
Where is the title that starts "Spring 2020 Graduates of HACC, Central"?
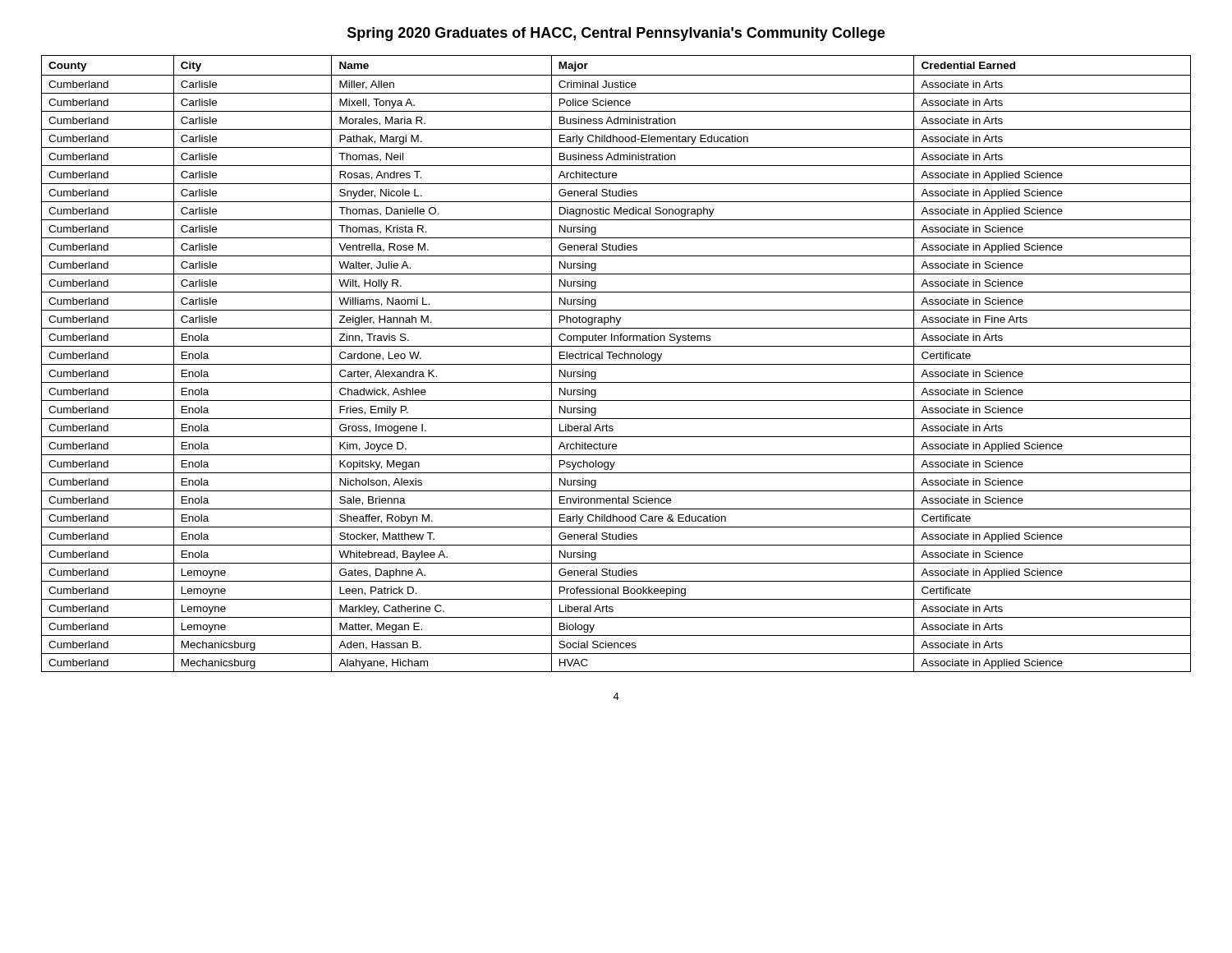click(616, 33)
